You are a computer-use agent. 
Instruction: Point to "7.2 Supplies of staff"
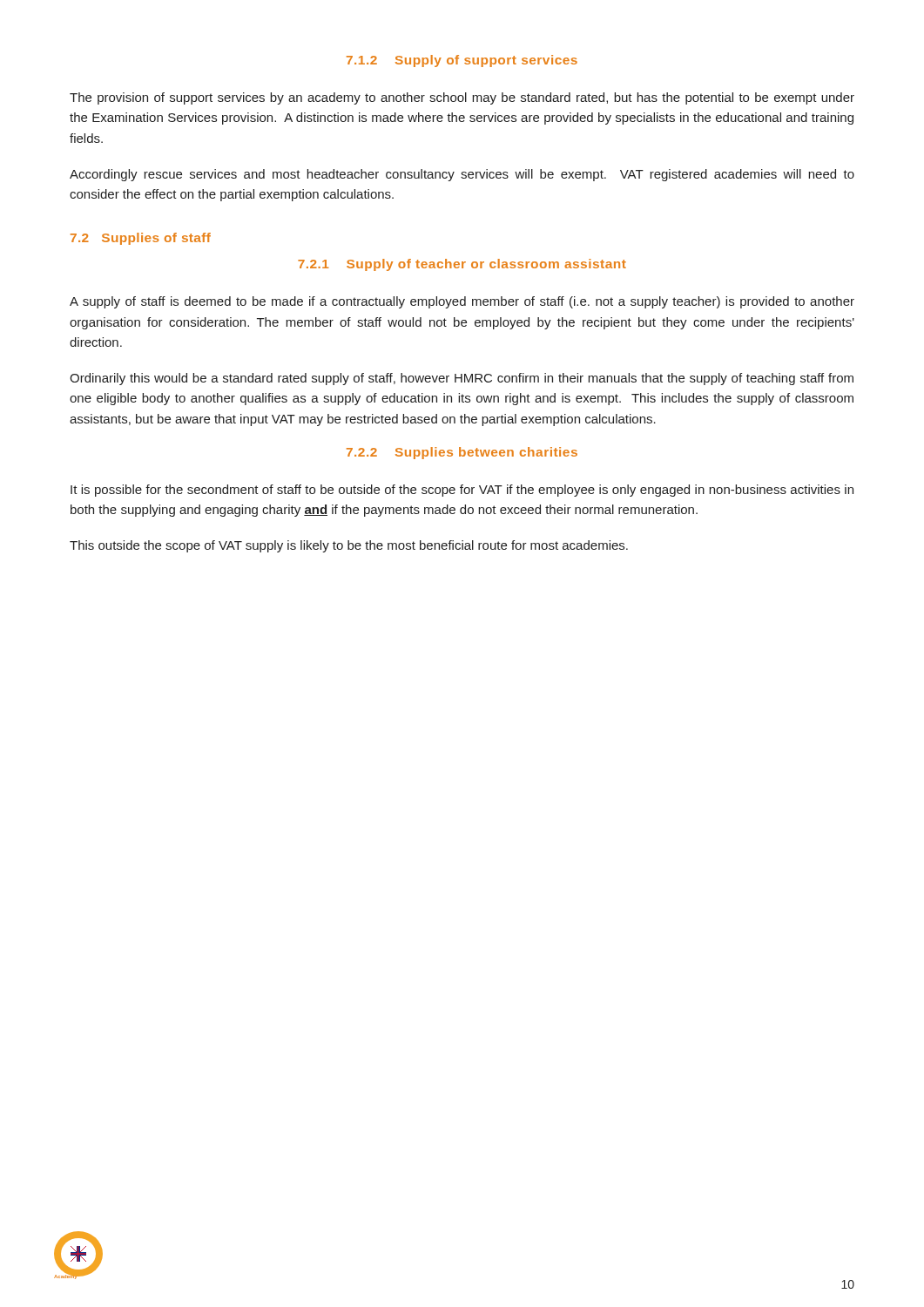click(x=140, y=238)
